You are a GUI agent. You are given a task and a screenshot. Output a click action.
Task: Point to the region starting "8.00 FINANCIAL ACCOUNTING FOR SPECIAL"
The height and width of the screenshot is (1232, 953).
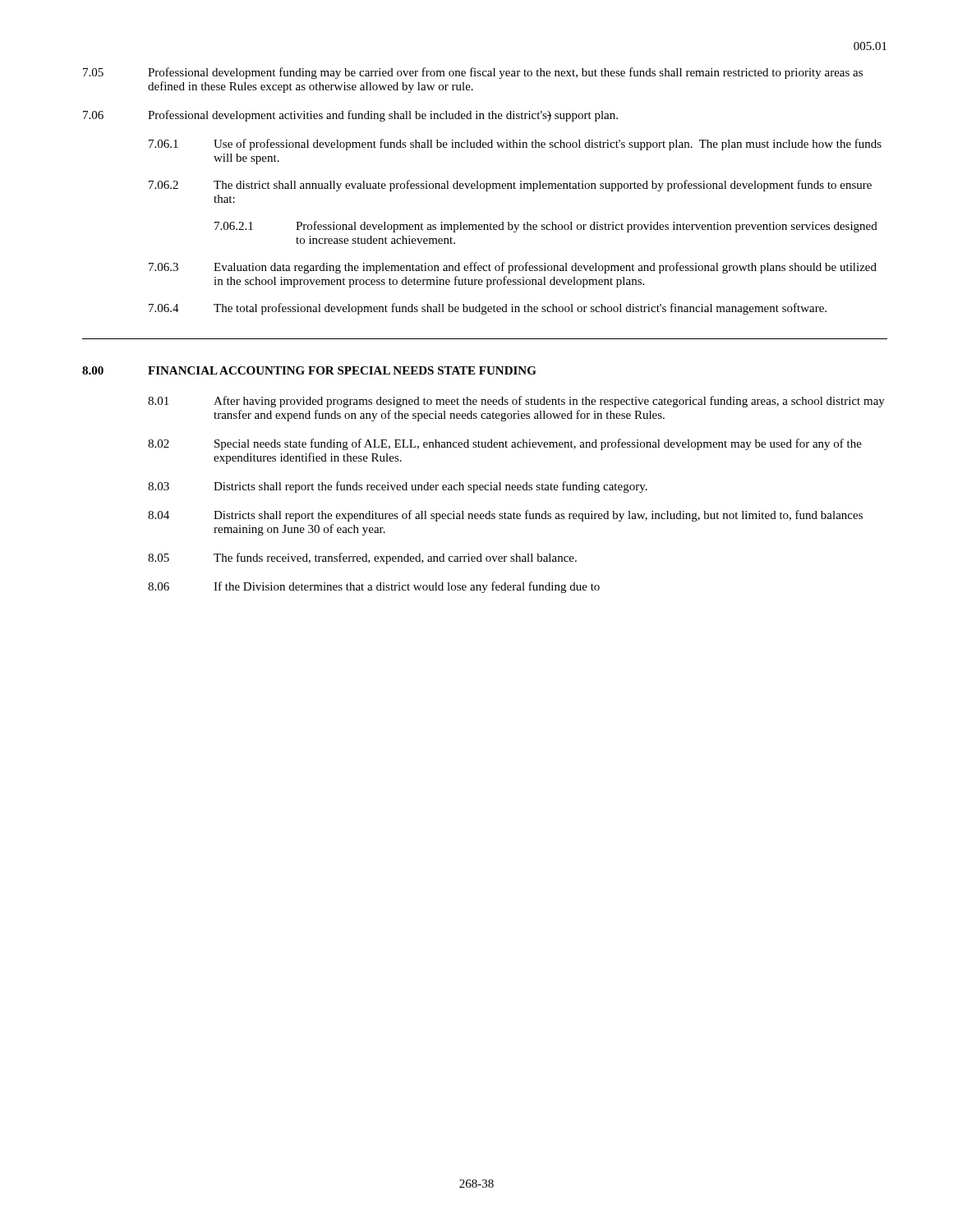point(485,371)
